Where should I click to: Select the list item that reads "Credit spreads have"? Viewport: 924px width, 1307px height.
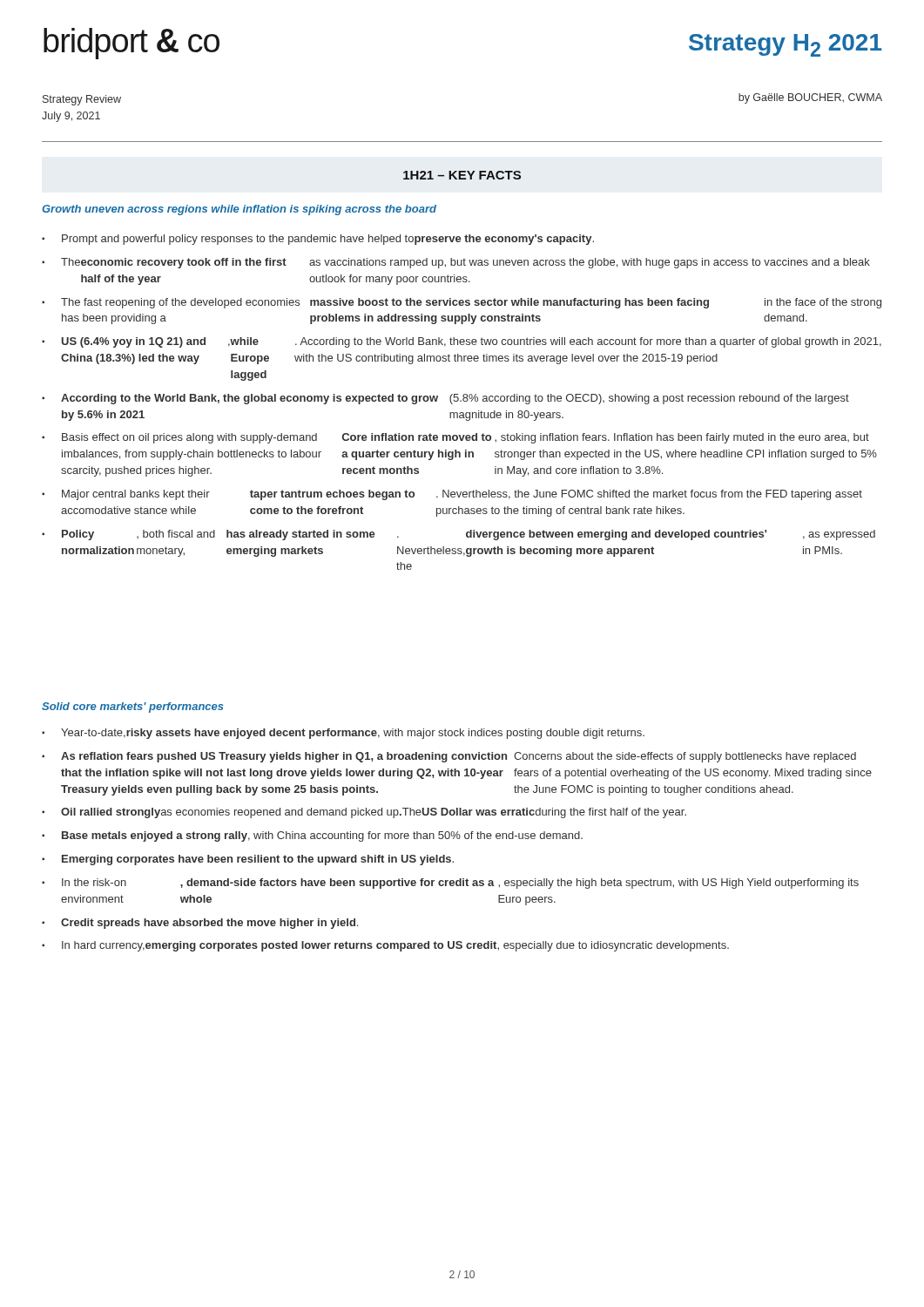pyautogui.click(x=210, y=923)
